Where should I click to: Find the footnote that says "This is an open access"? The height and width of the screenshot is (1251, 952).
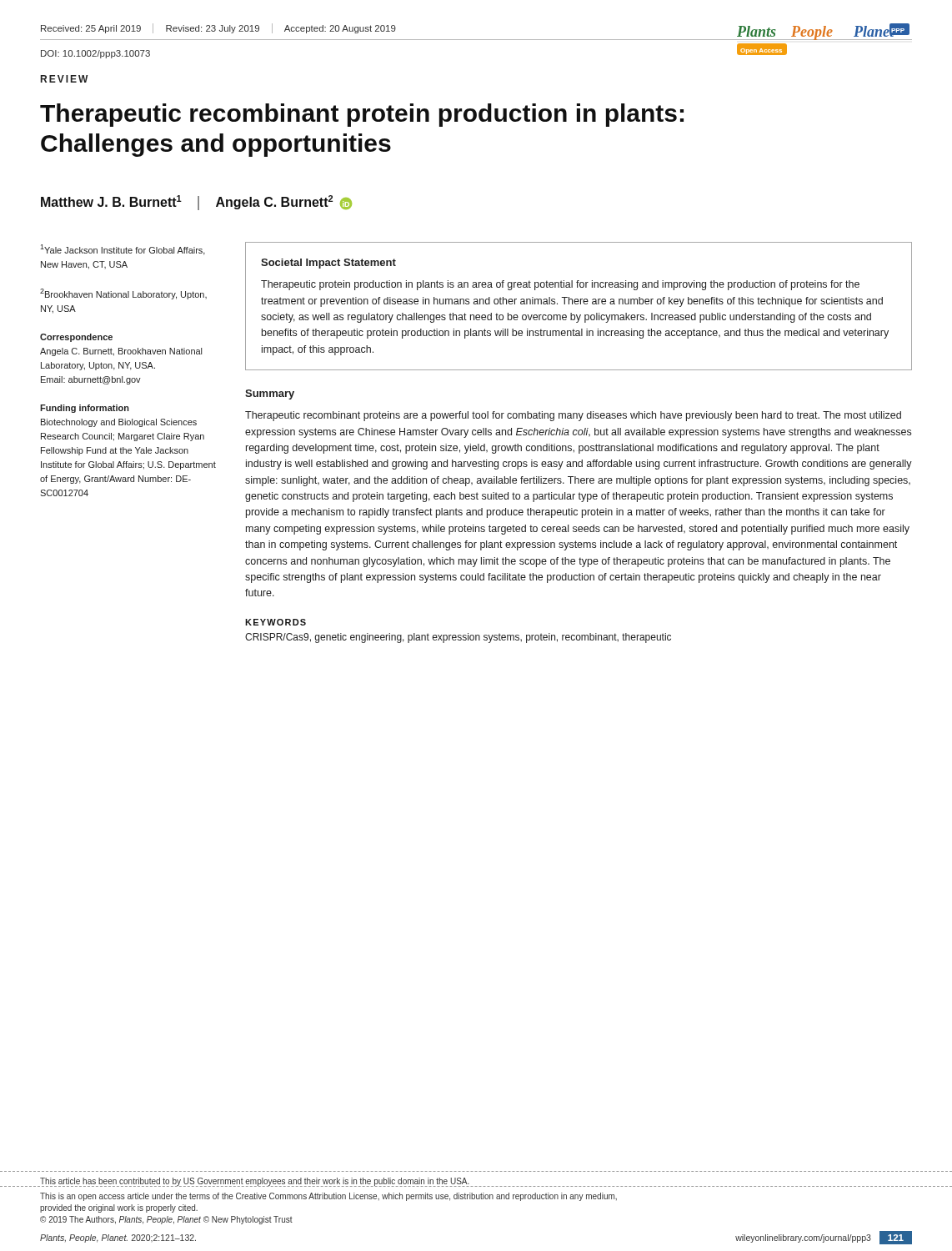click(329, 1208)
